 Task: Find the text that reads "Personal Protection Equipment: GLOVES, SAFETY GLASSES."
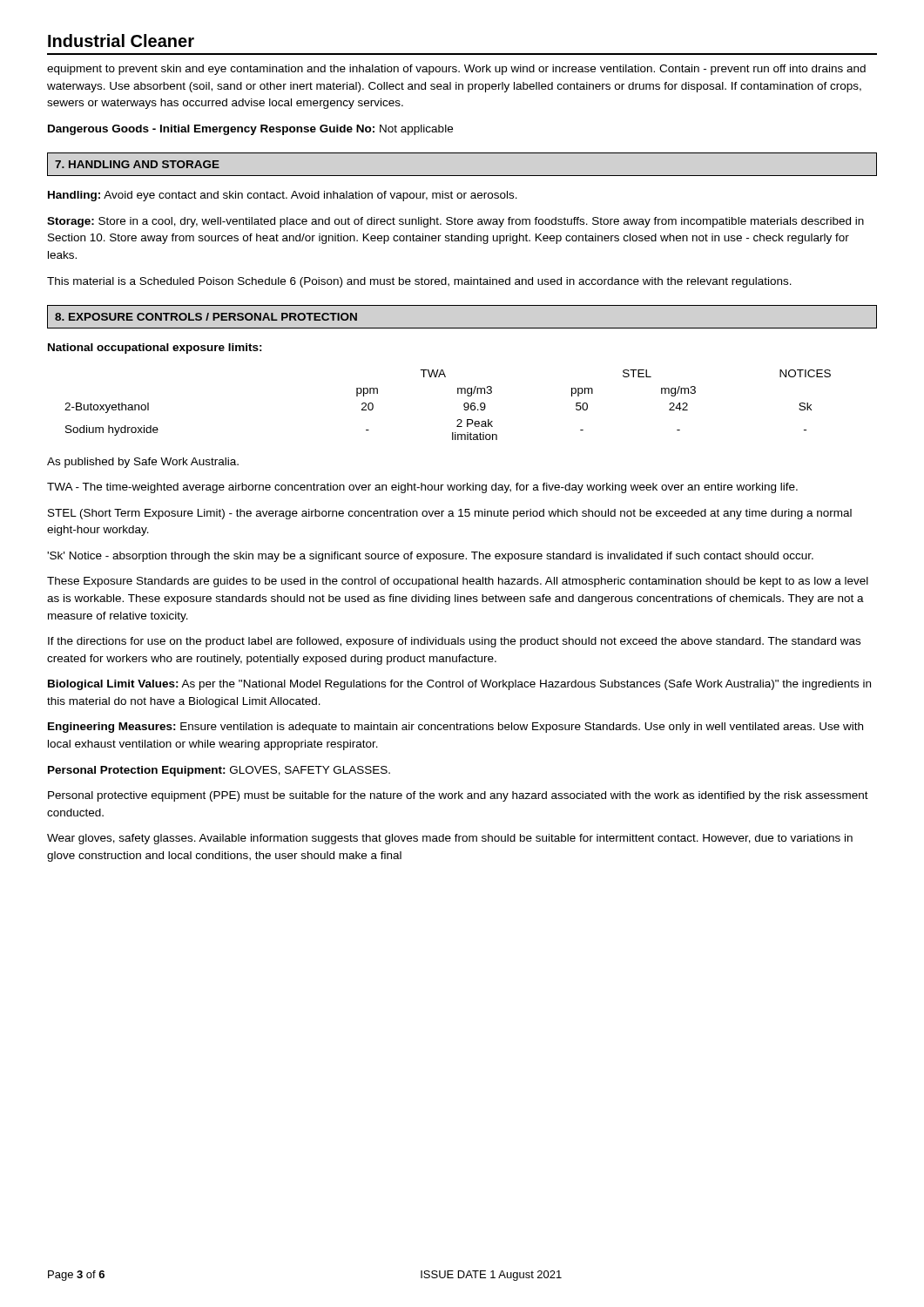(x=219, y=771)
